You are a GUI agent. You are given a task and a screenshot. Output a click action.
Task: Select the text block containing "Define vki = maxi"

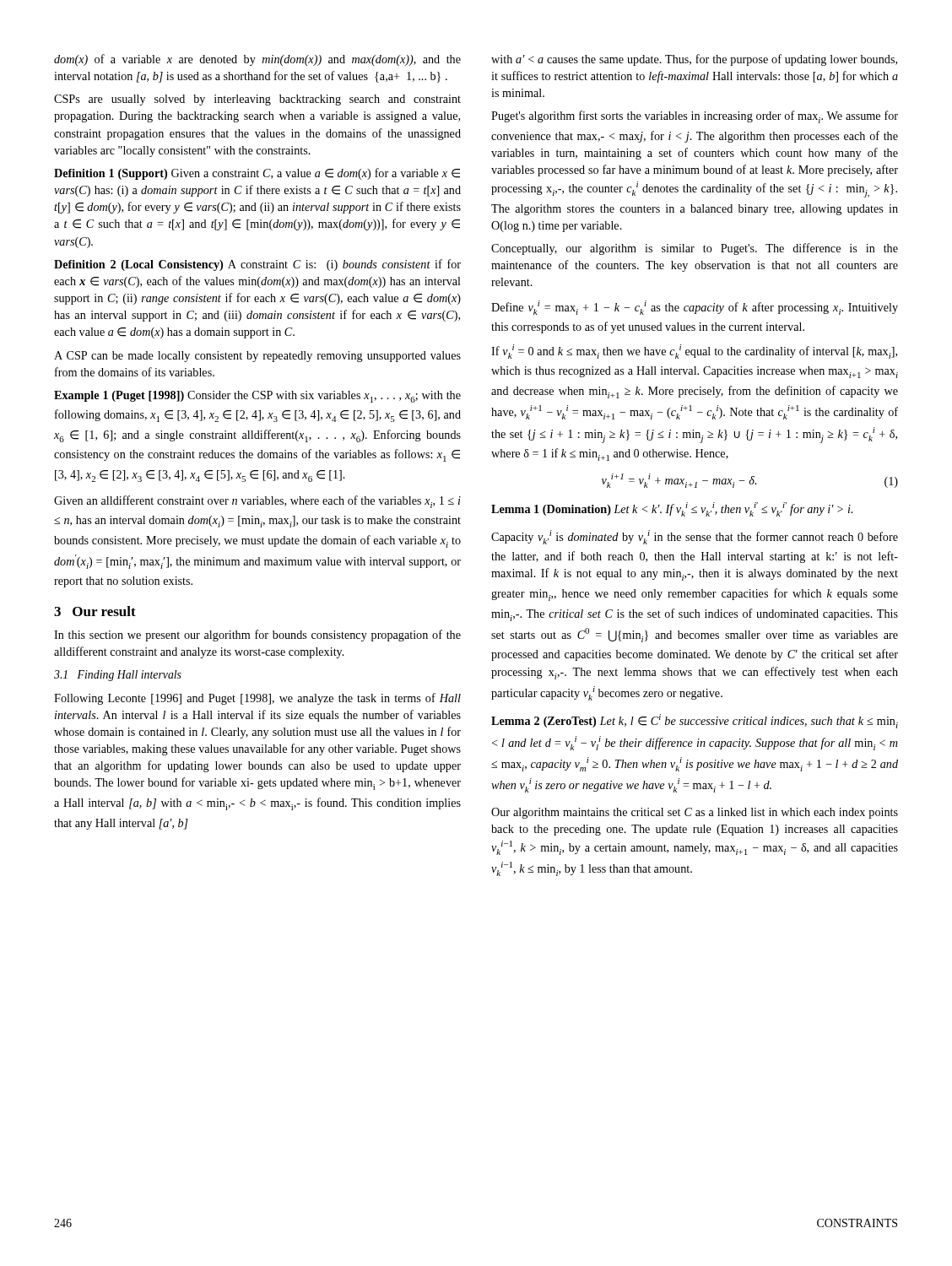coord(695,316)
